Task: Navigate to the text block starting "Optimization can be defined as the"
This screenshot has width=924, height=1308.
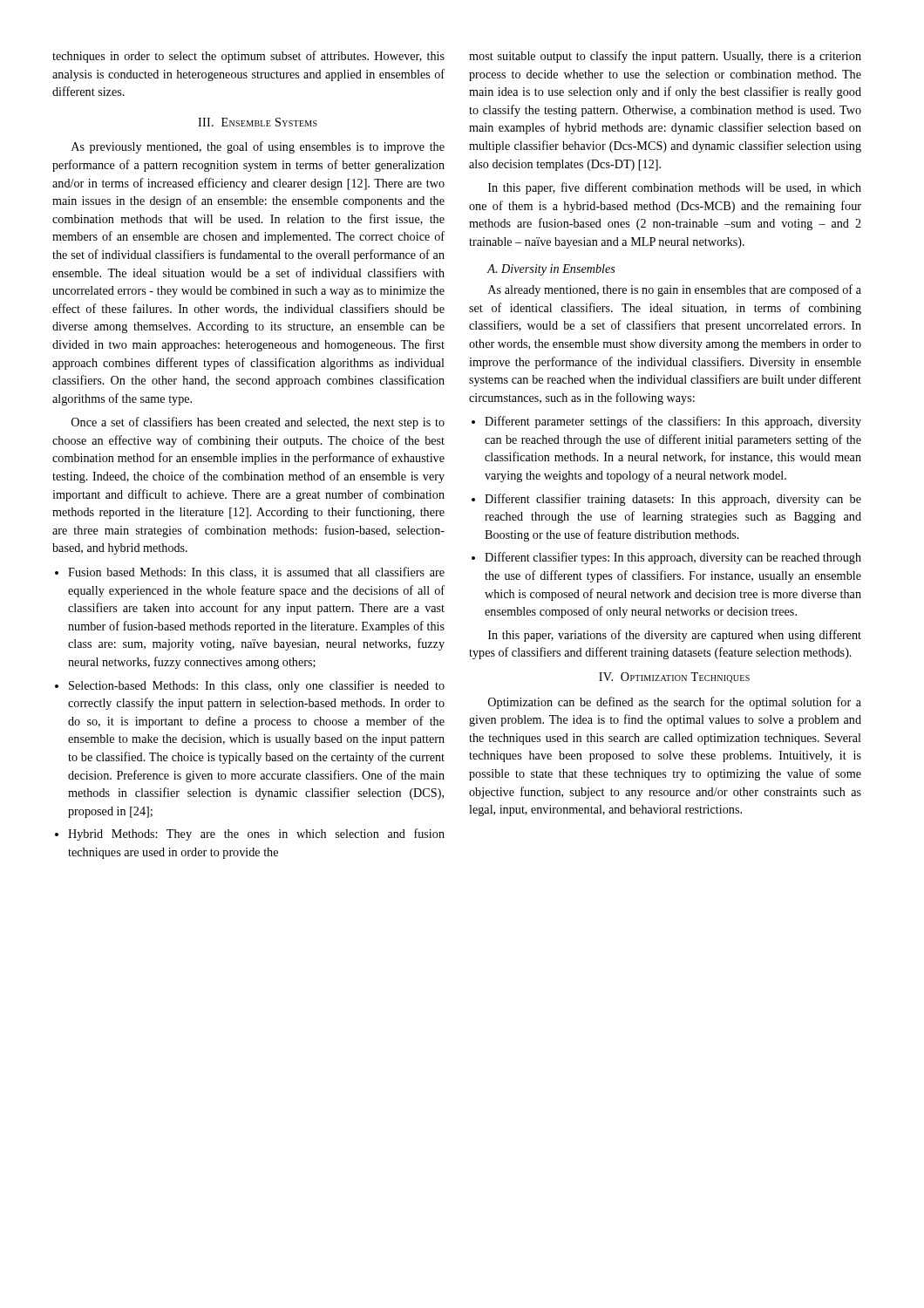Action: pyautogui.click(x=665, y=756)
